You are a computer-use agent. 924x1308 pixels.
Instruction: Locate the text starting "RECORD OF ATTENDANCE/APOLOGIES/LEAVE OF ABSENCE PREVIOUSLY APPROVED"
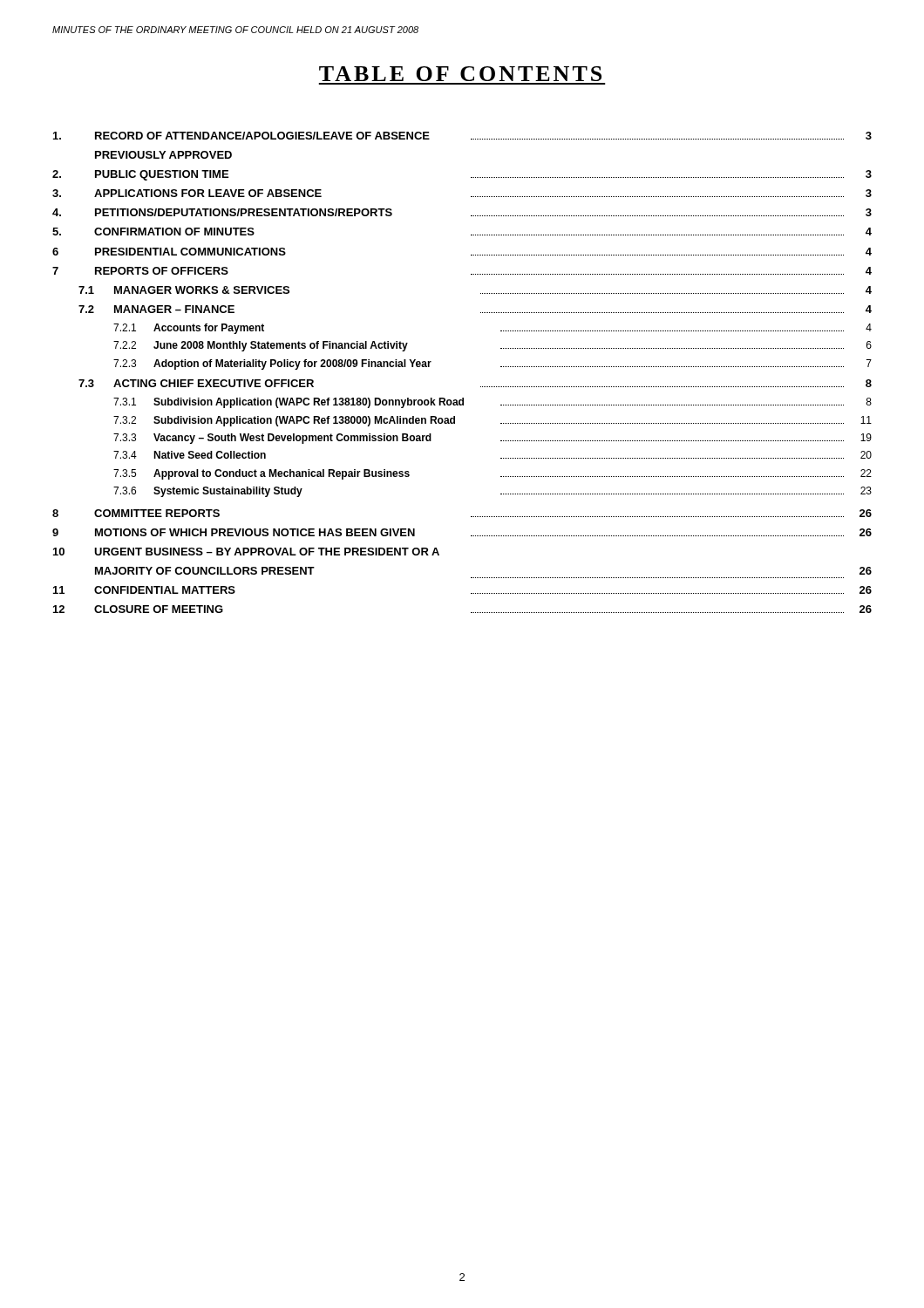(462, 146)
